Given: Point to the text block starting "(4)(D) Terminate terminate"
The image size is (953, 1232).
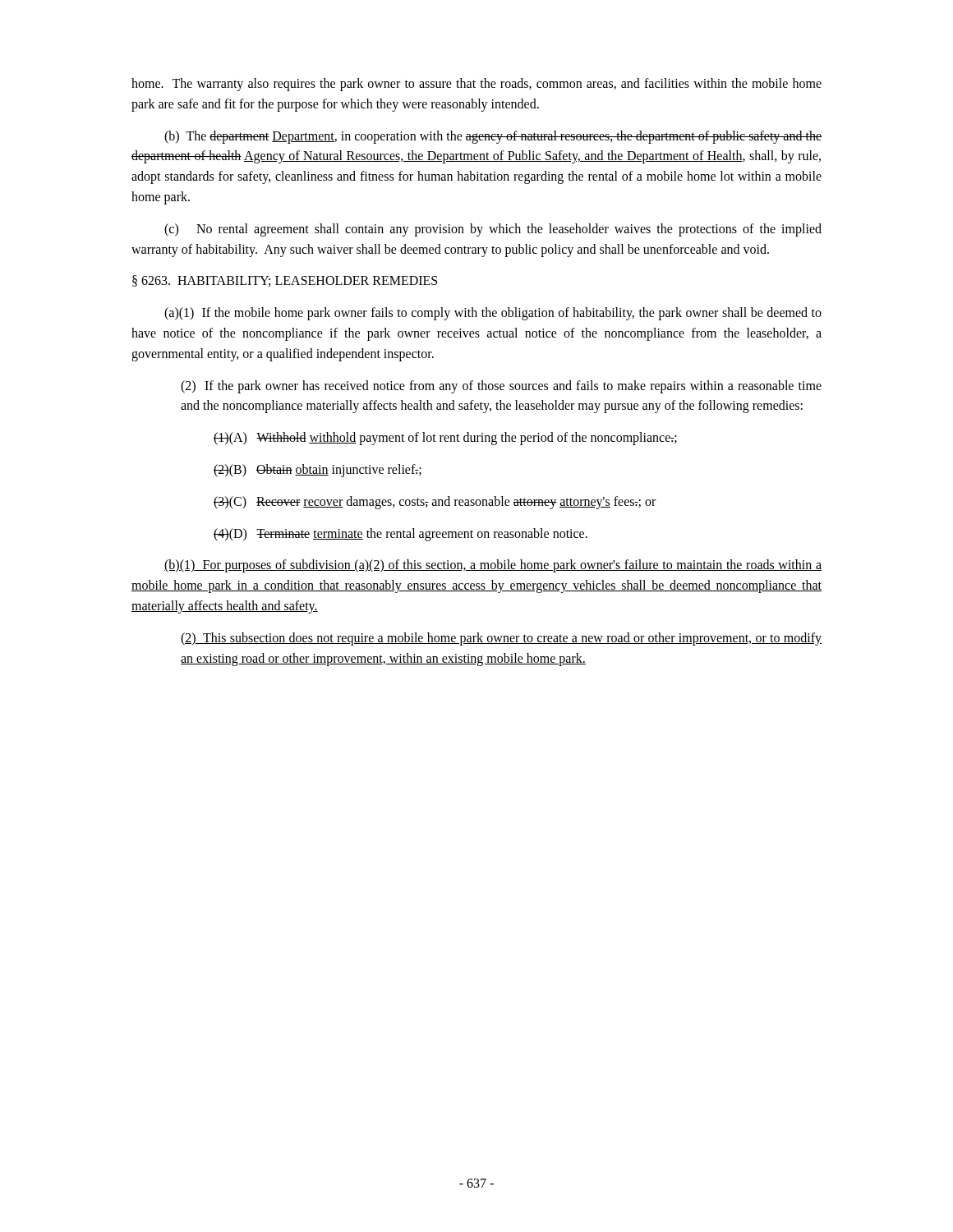Looking at the screenshot, I should (x=401, y=533).
